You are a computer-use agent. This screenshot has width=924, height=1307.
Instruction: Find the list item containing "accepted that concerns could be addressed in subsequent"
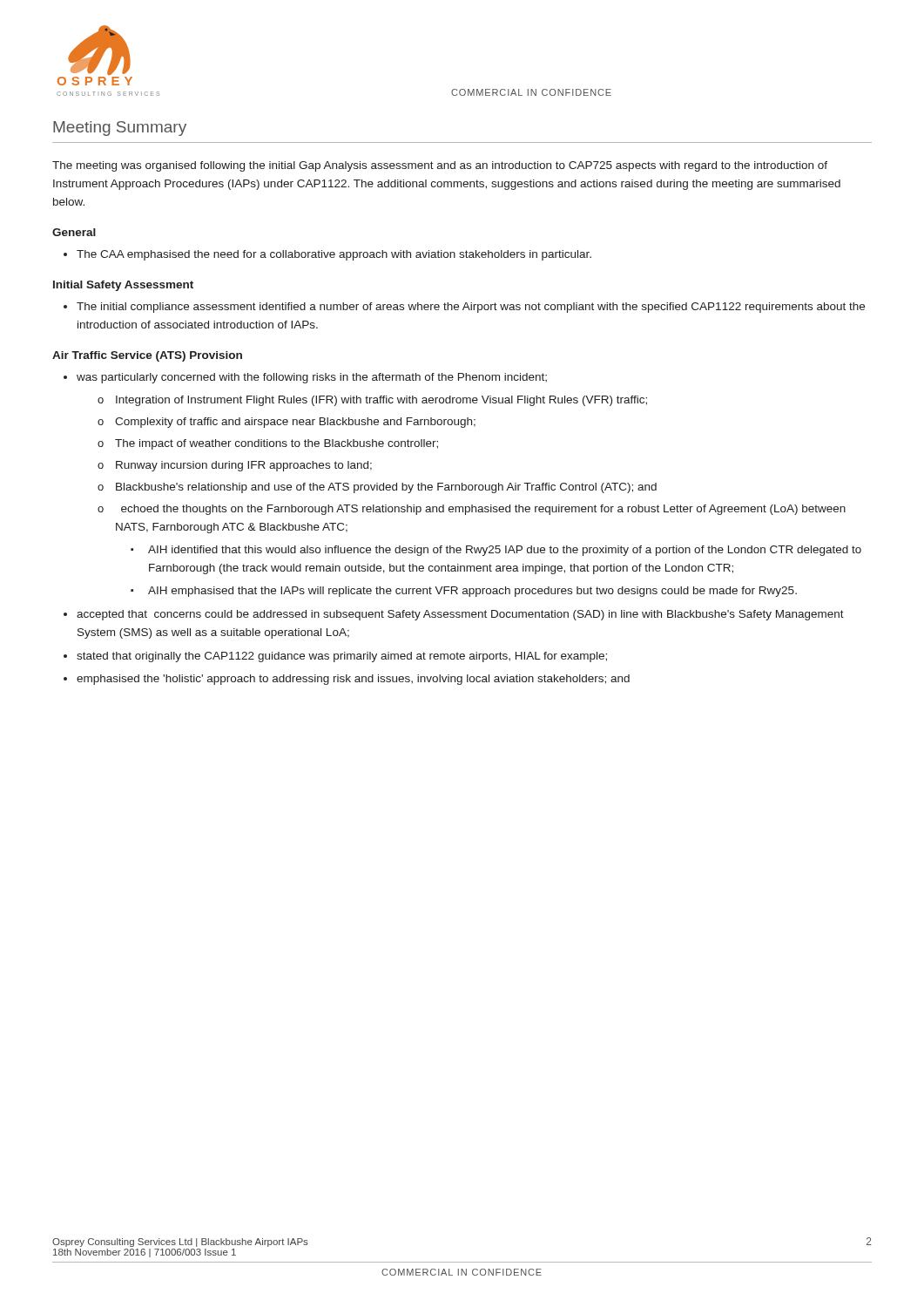[x=460, y=623]
